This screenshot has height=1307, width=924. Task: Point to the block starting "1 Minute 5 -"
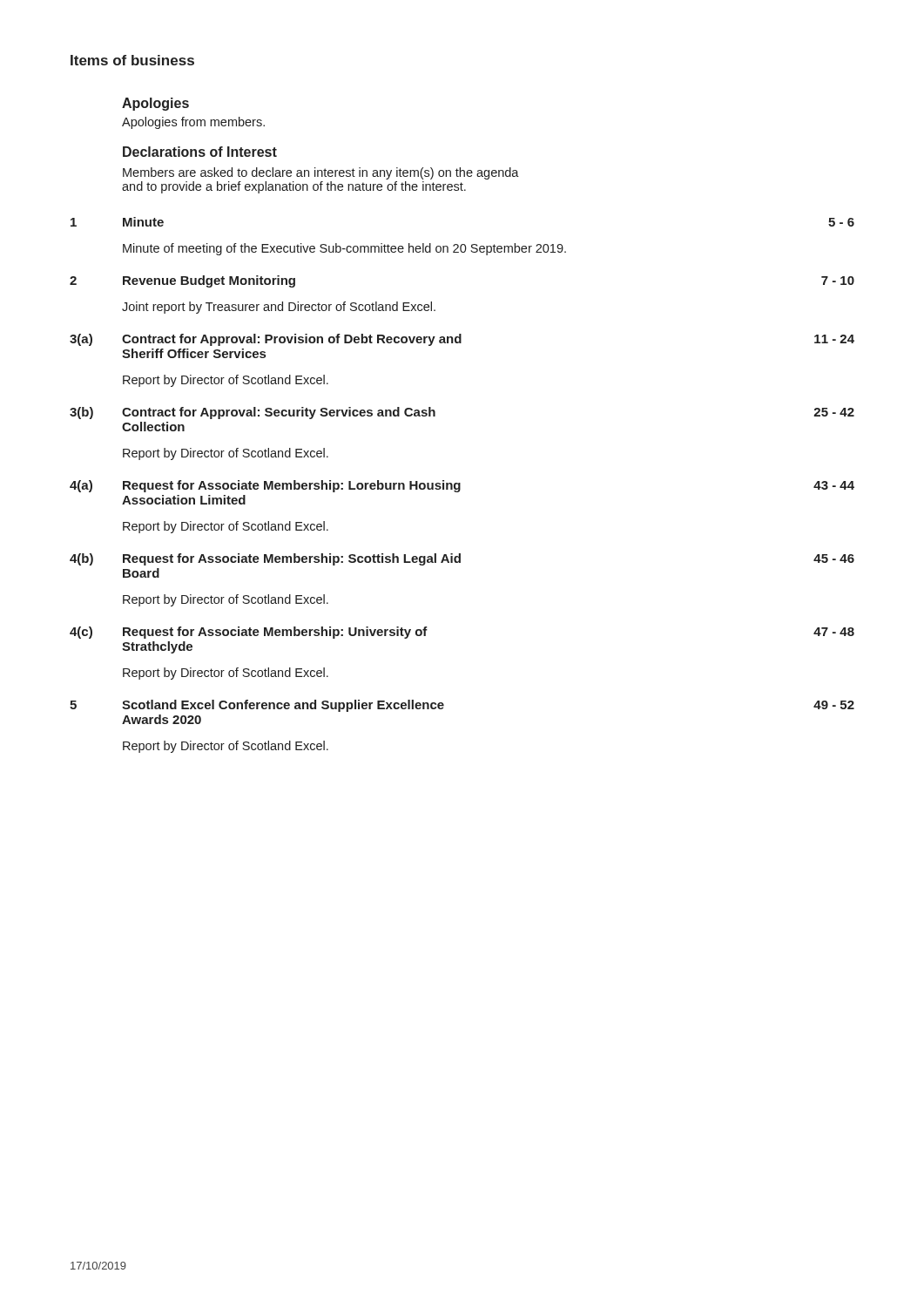[74, 222]
